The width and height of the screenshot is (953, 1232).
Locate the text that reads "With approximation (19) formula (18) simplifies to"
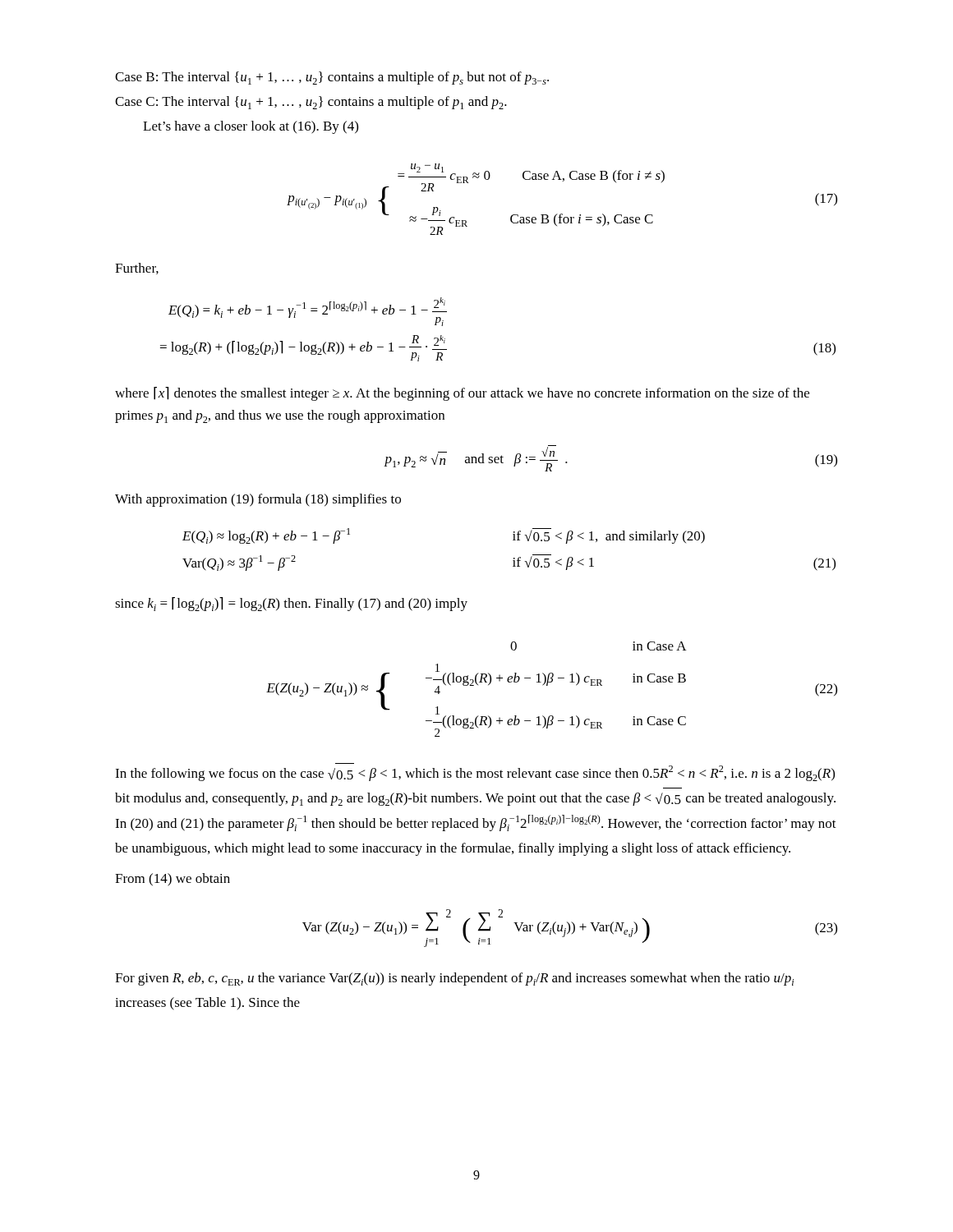coord(258,499)
